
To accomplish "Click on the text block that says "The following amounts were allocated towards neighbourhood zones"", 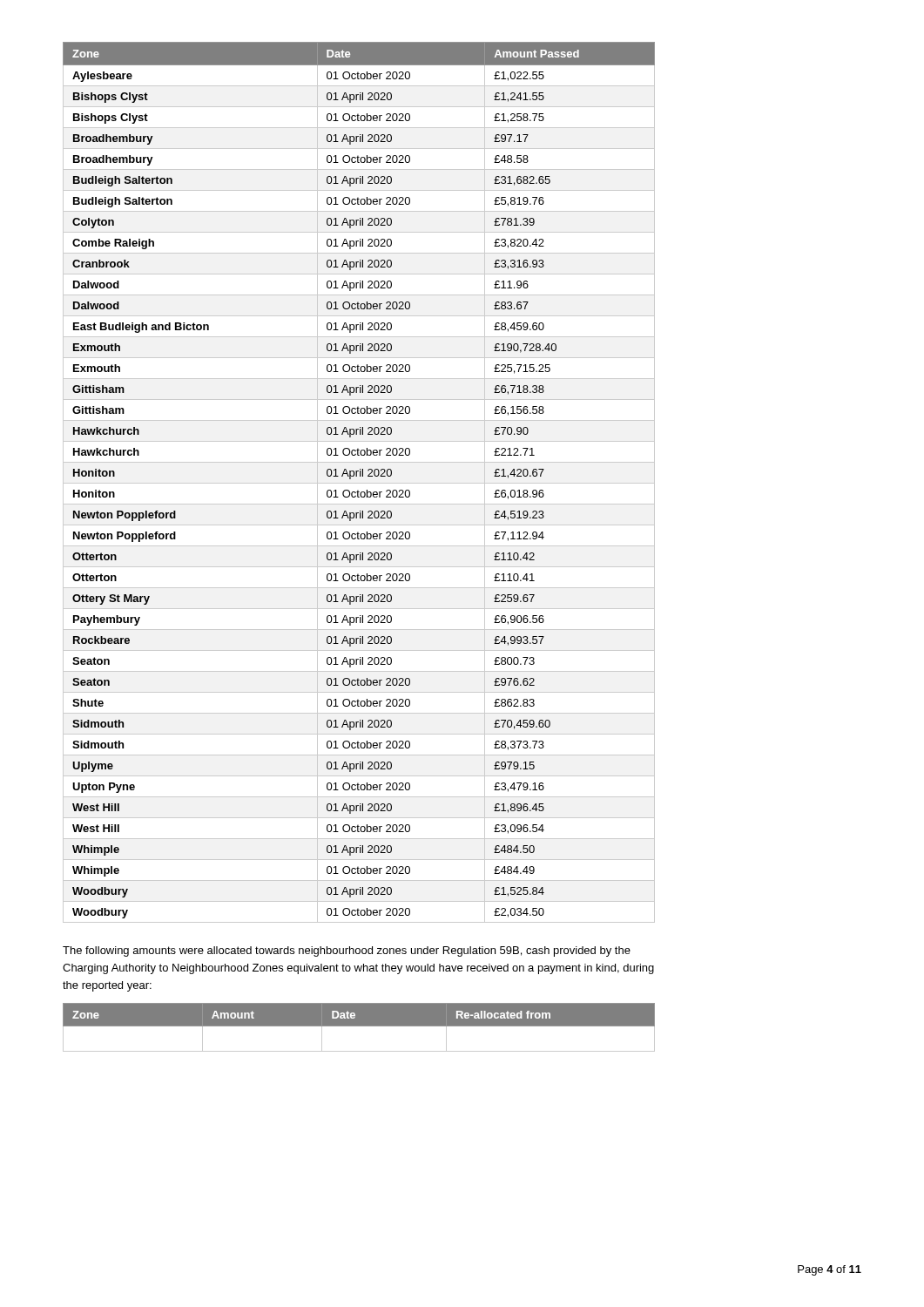I will click(x=359, y=968).
